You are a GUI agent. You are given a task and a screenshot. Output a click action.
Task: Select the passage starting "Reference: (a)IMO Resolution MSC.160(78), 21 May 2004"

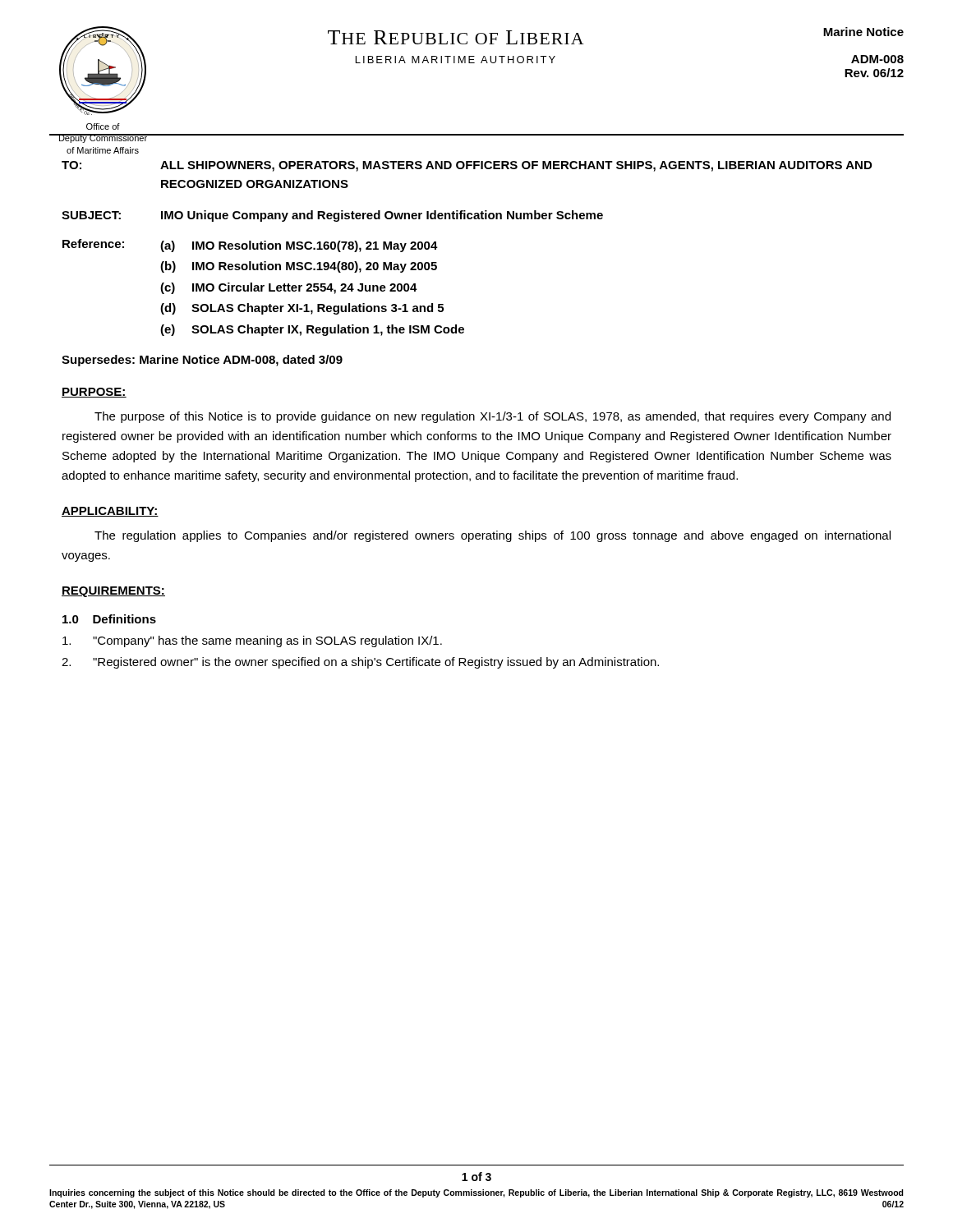(250, 246)
